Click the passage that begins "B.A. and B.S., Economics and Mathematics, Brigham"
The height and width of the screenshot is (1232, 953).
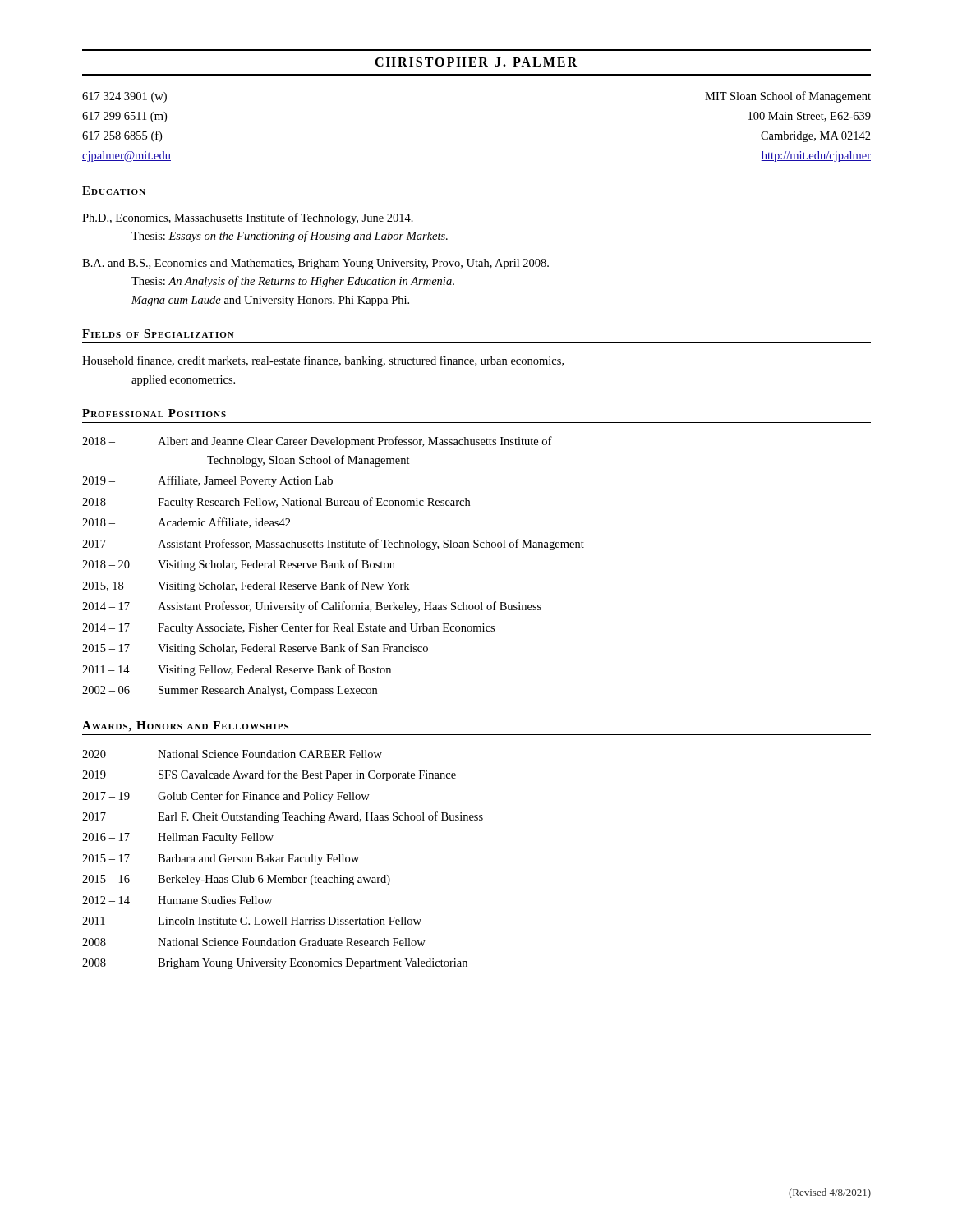(x=315, y=264)
